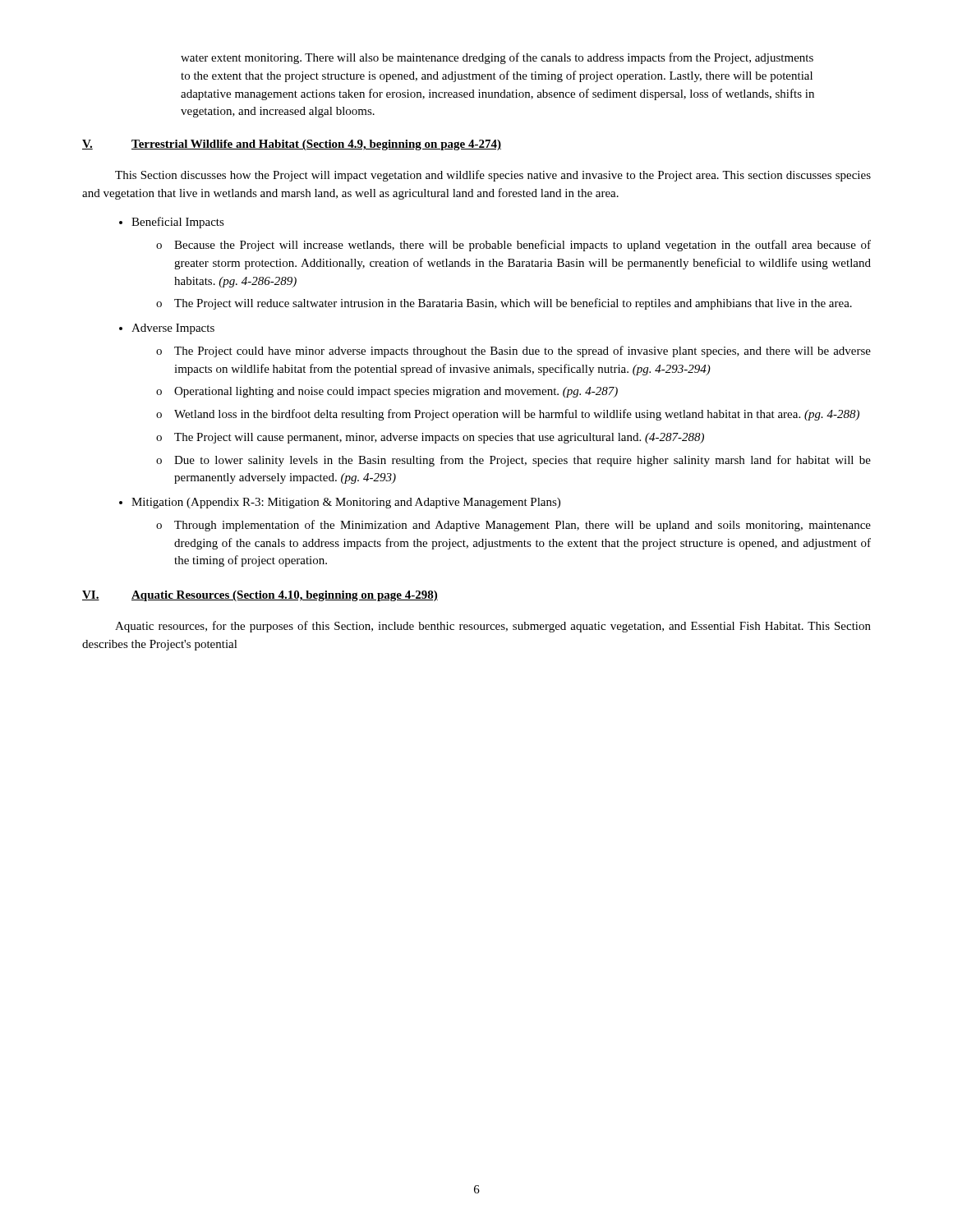Find the region starting "VI. Aquatic Resources (Section 4.10, beginning"
953x1232 pixels.
tap(260, 595)
